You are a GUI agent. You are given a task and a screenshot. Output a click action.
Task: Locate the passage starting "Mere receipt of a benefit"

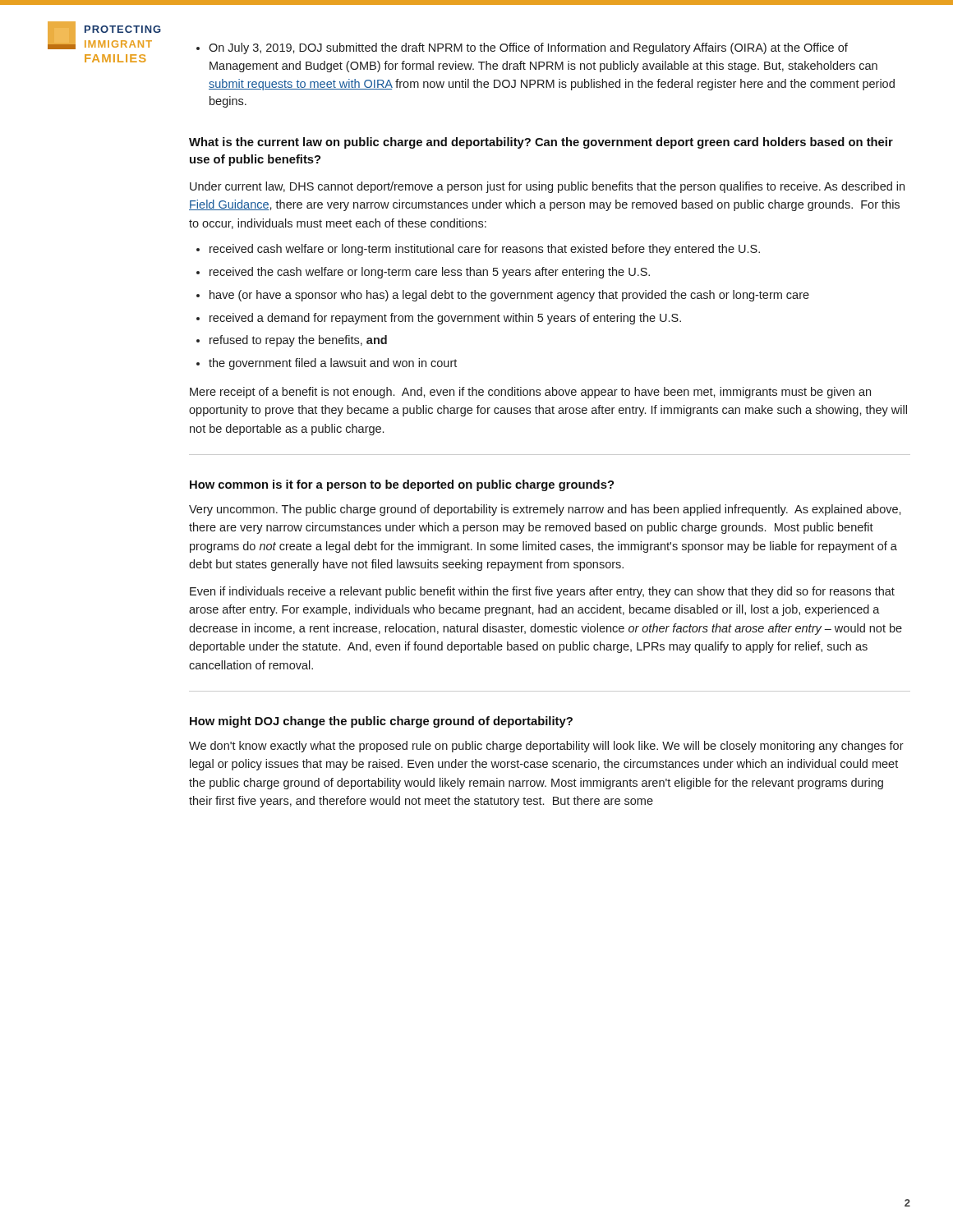click(548, 410)
